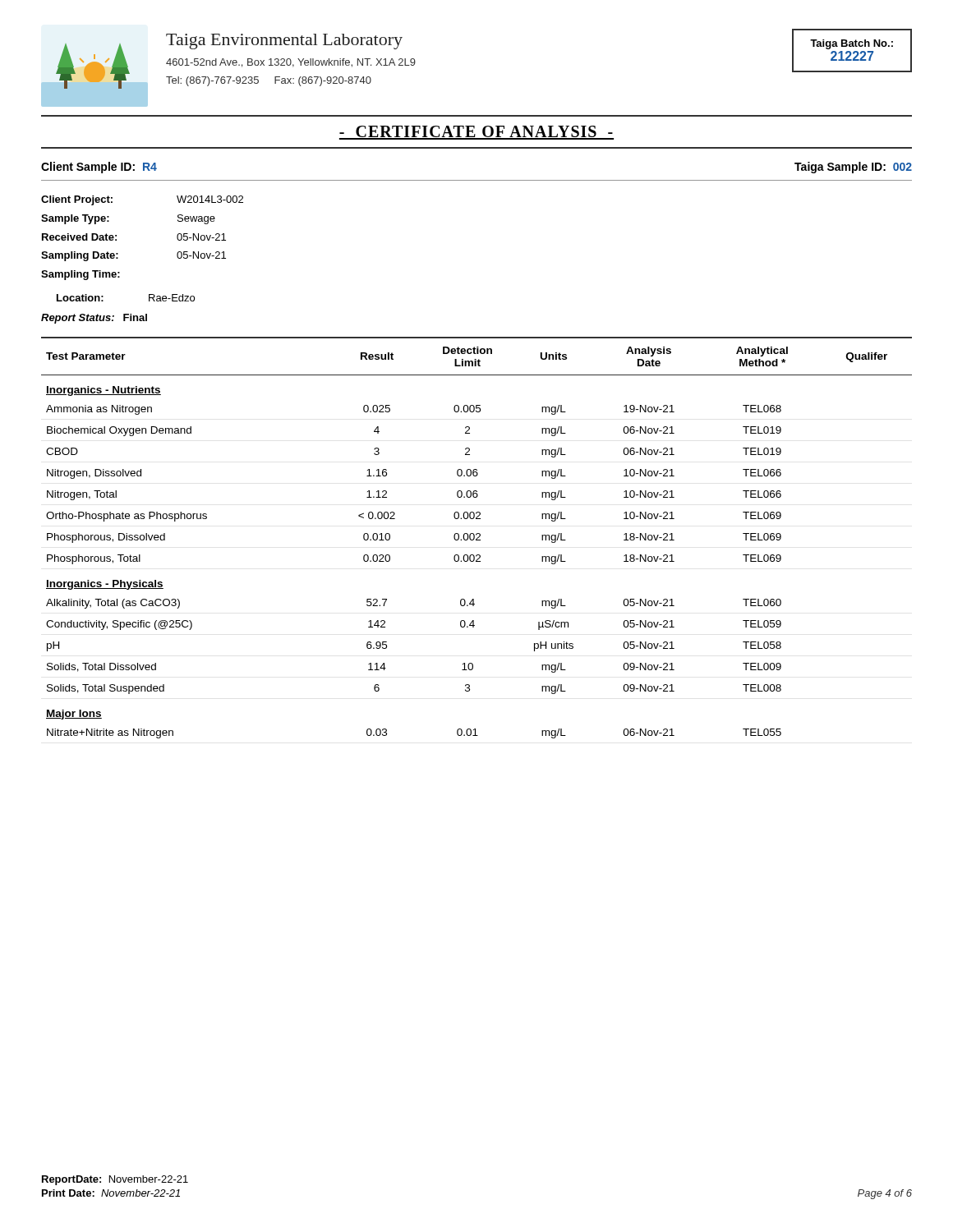Select the logo
The height and width of the screenshot is (1232, 953).
[x=94, y=66]
